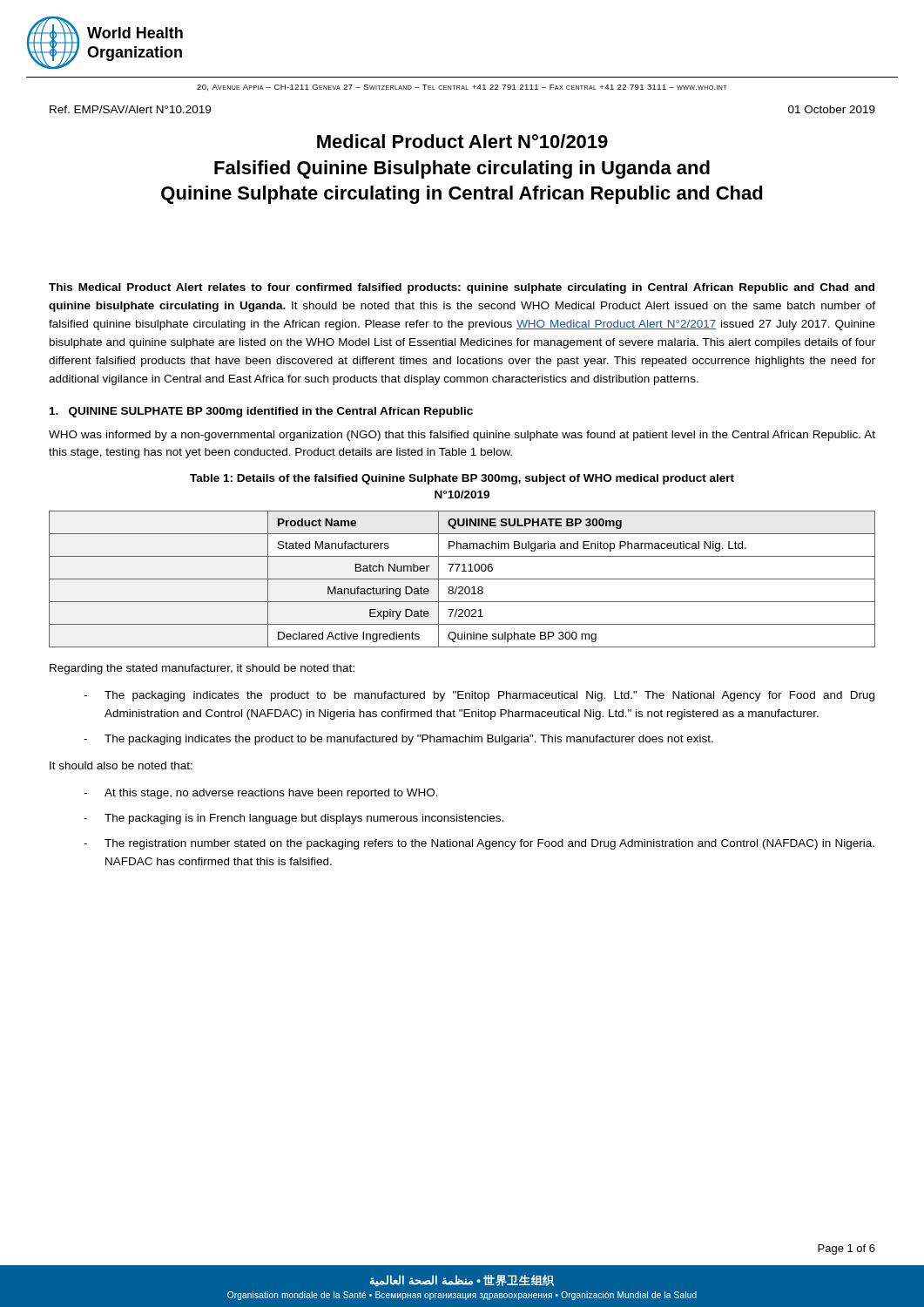Screen dimensions: 1307x924
Task: Click on the text block that says "Regarding the stated manufacturer, it"
Action: [202, 668]
